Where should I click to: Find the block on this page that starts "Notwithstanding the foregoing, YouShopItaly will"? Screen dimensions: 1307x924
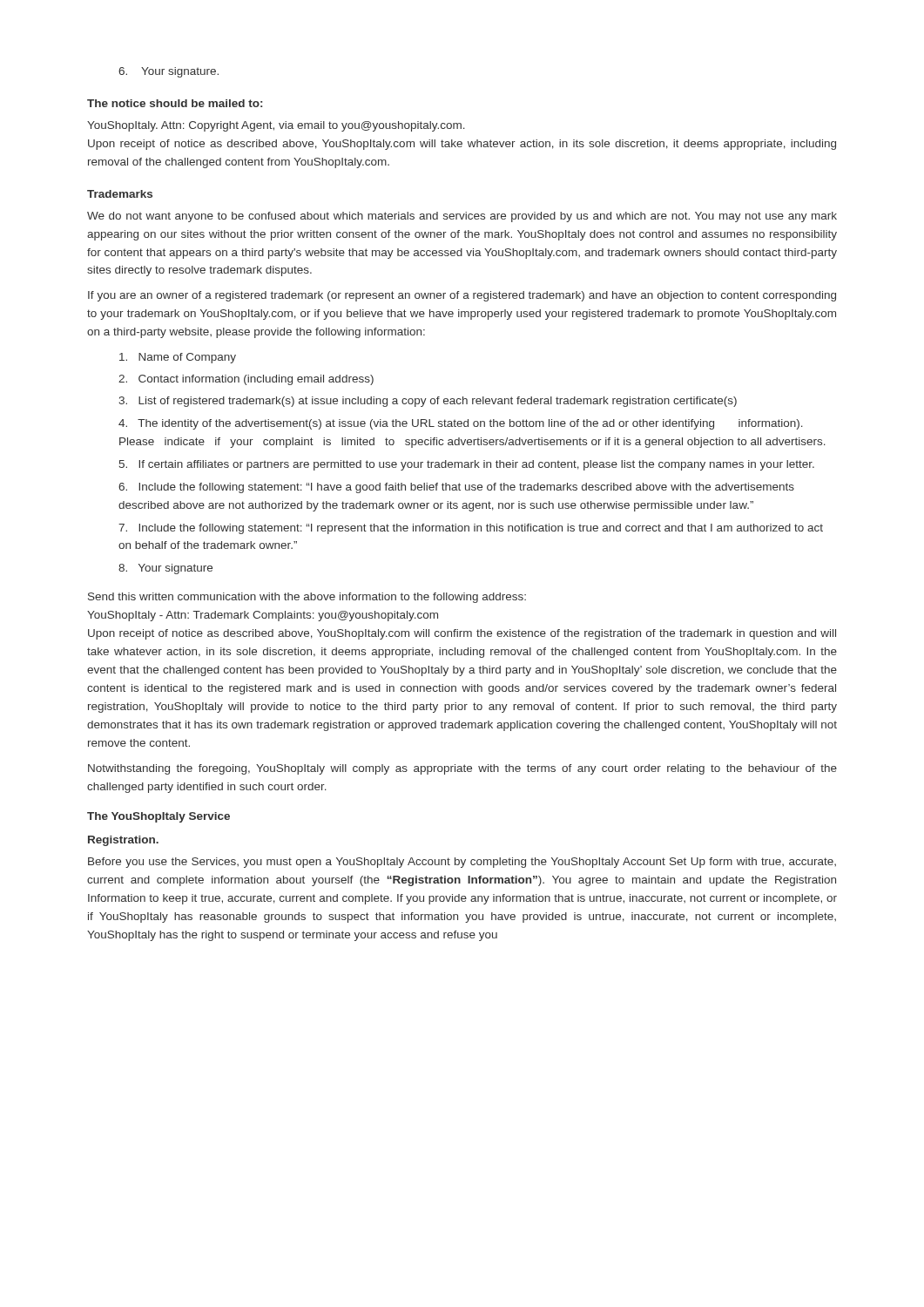click(x=462, y=778)
